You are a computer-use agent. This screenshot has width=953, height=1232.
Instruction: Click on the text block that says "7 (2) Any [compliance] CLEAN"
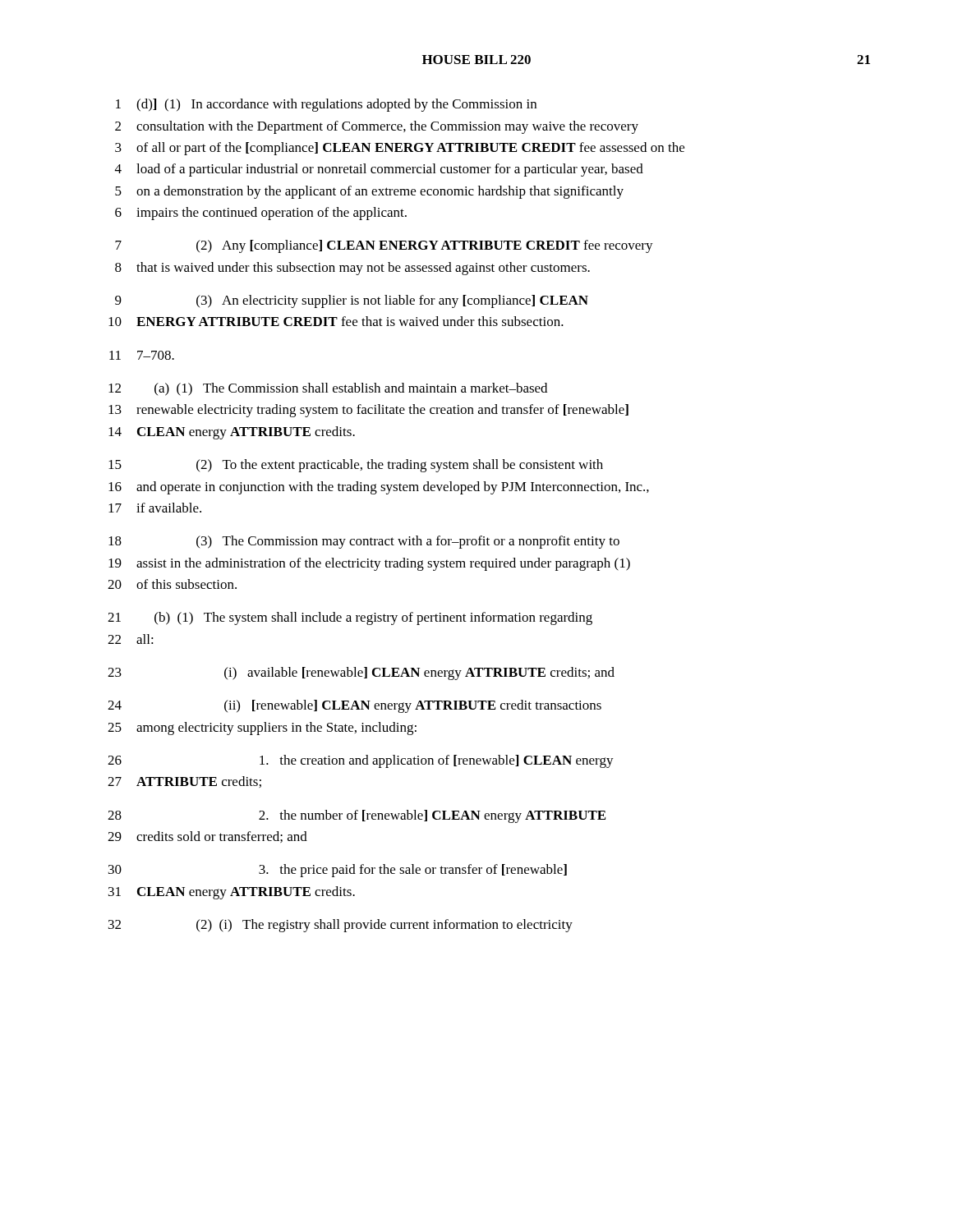point(476,257)
